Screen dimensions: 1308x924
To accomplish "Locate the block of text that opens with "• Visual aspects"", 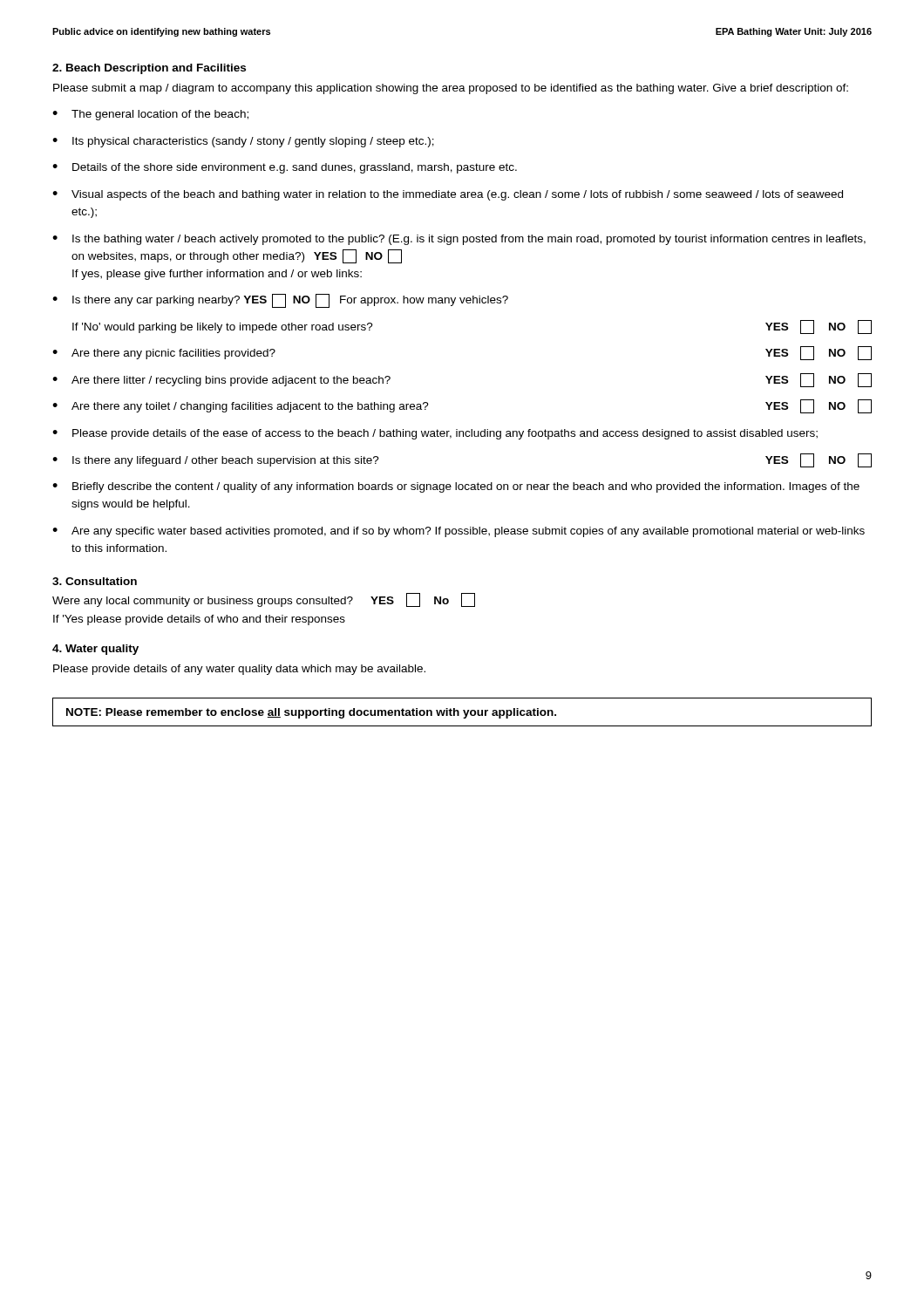I will coord(462,203).
